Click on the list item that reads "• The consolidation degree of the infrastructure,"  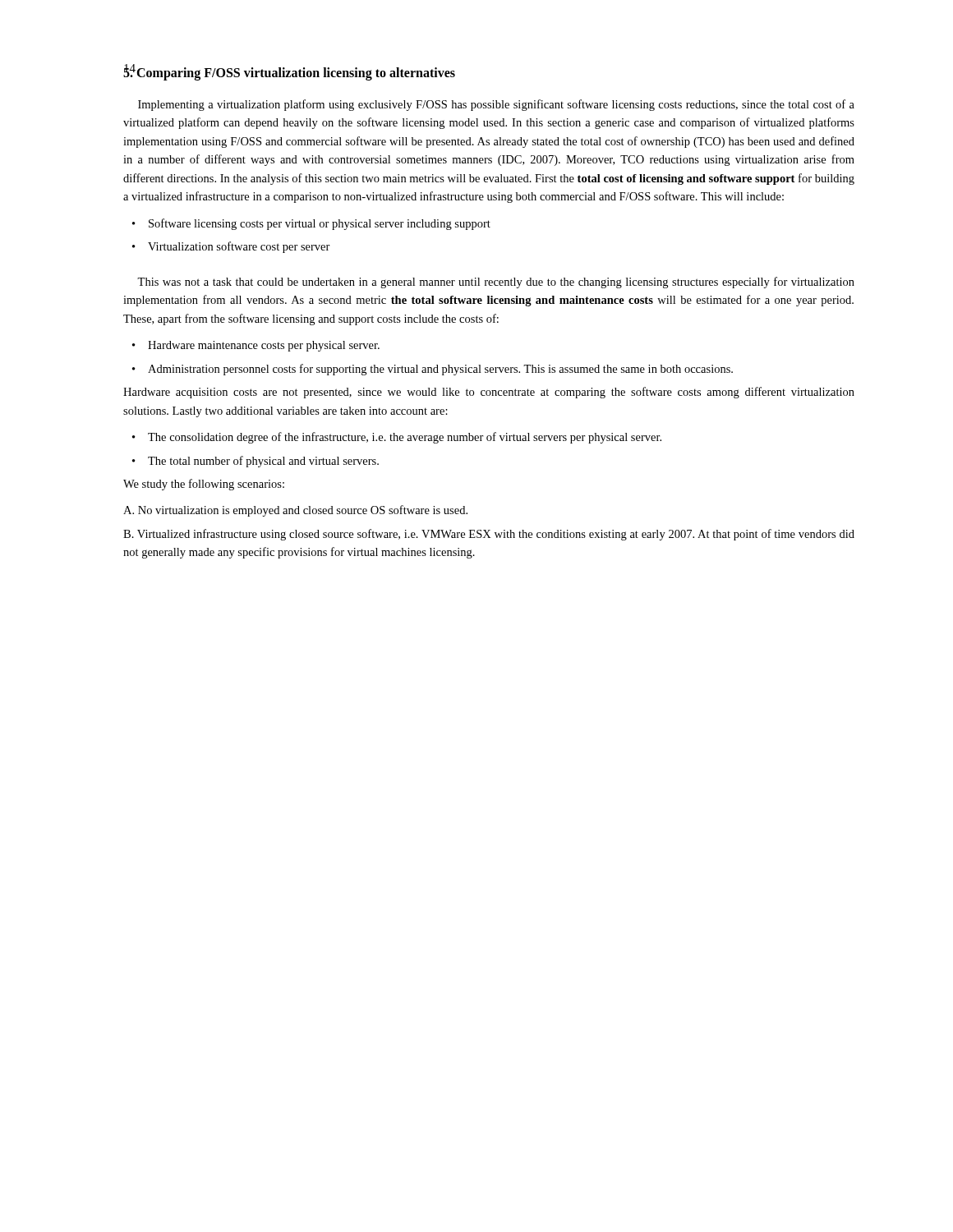click(x=397, y=437)
